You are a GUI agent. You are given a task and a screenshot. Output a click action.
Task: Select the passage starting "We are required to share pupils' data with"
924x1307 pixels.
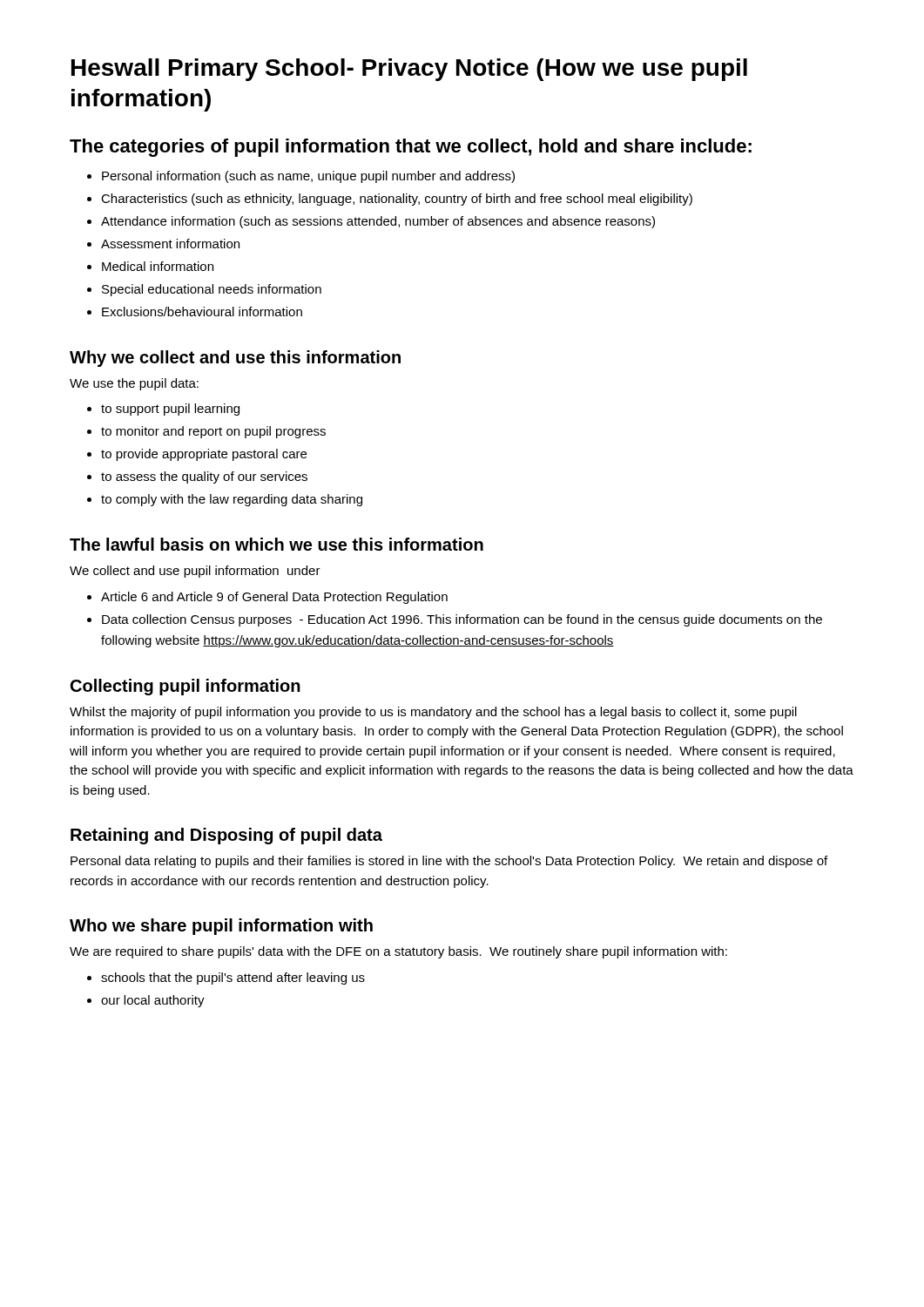[399, 951]
